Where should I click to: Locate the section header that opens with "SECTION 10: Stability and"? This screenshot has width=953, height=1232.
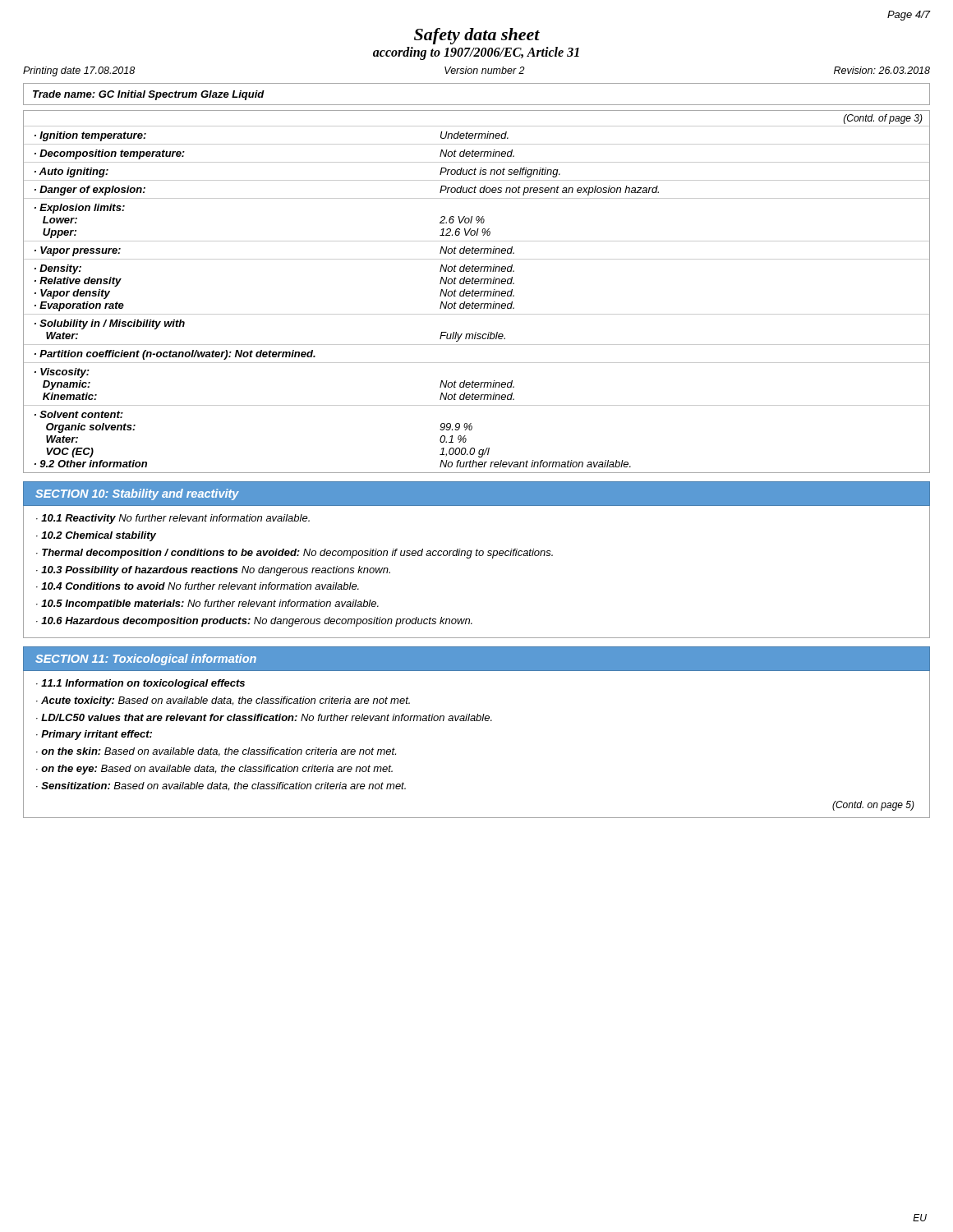(137, 494)
